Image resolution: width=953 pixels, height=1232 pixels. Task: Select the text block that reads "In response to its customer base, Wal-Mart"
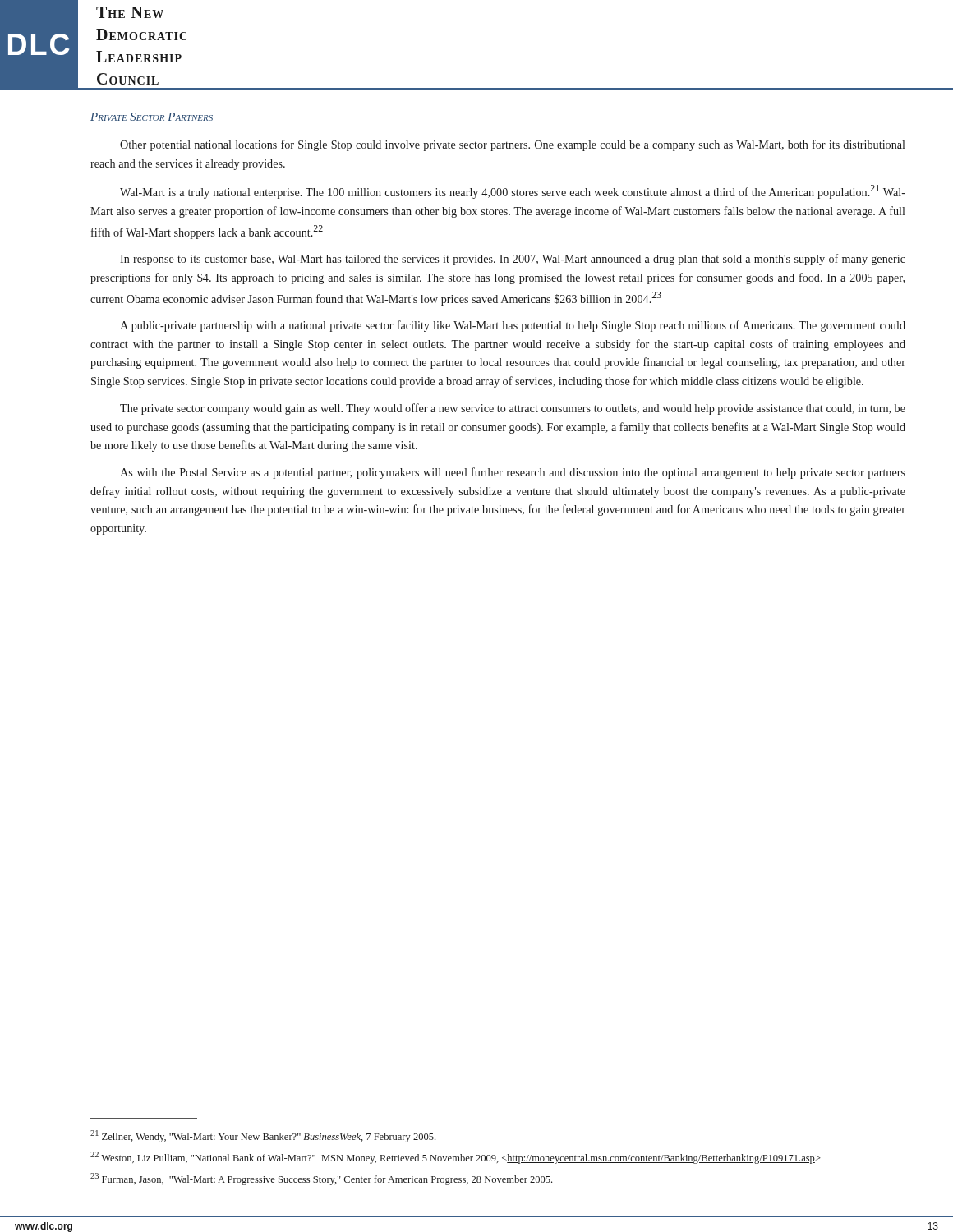click(498, 279)
